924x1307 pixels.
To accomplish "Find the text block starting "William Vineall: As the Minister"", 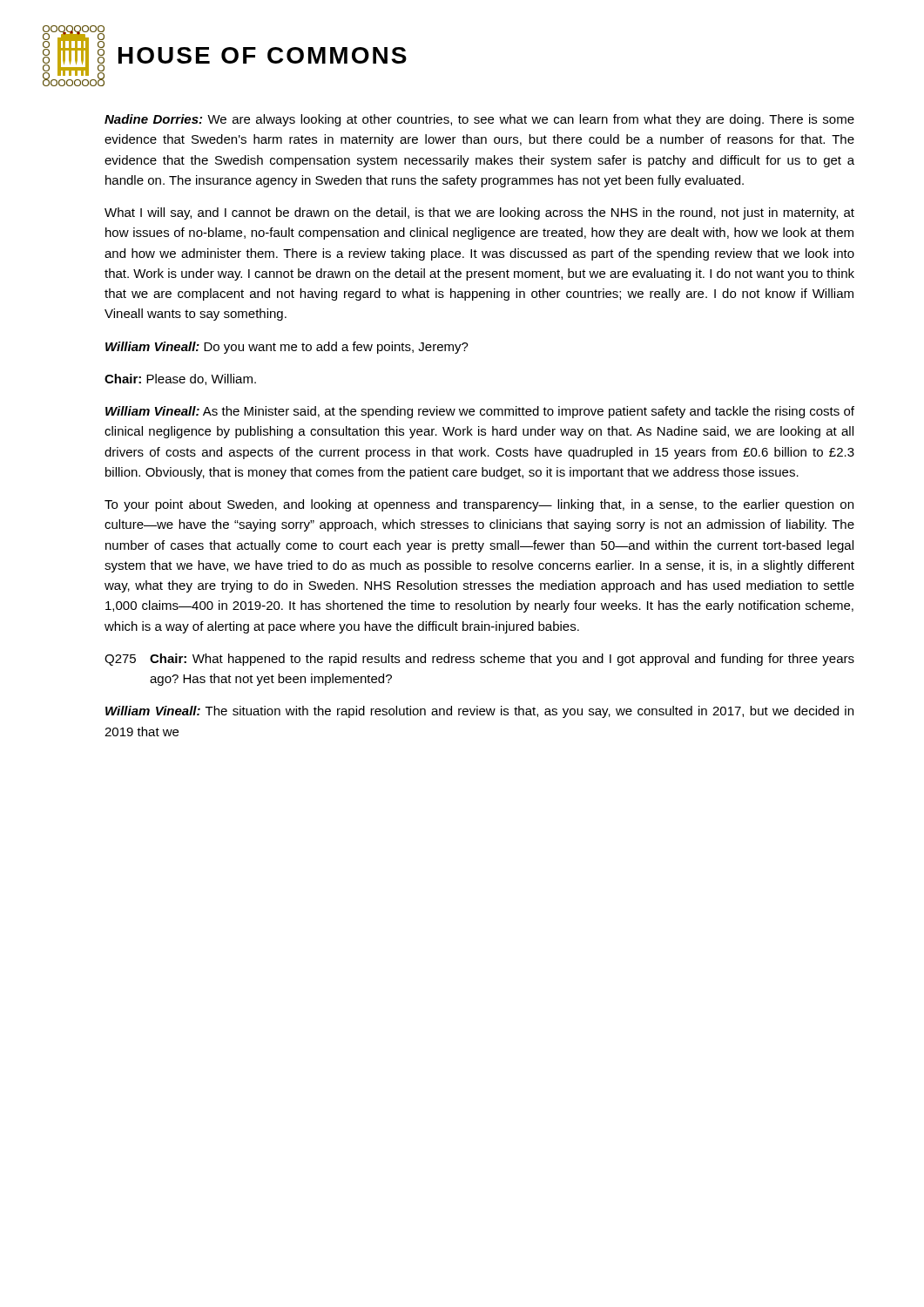I will point(479,441).
